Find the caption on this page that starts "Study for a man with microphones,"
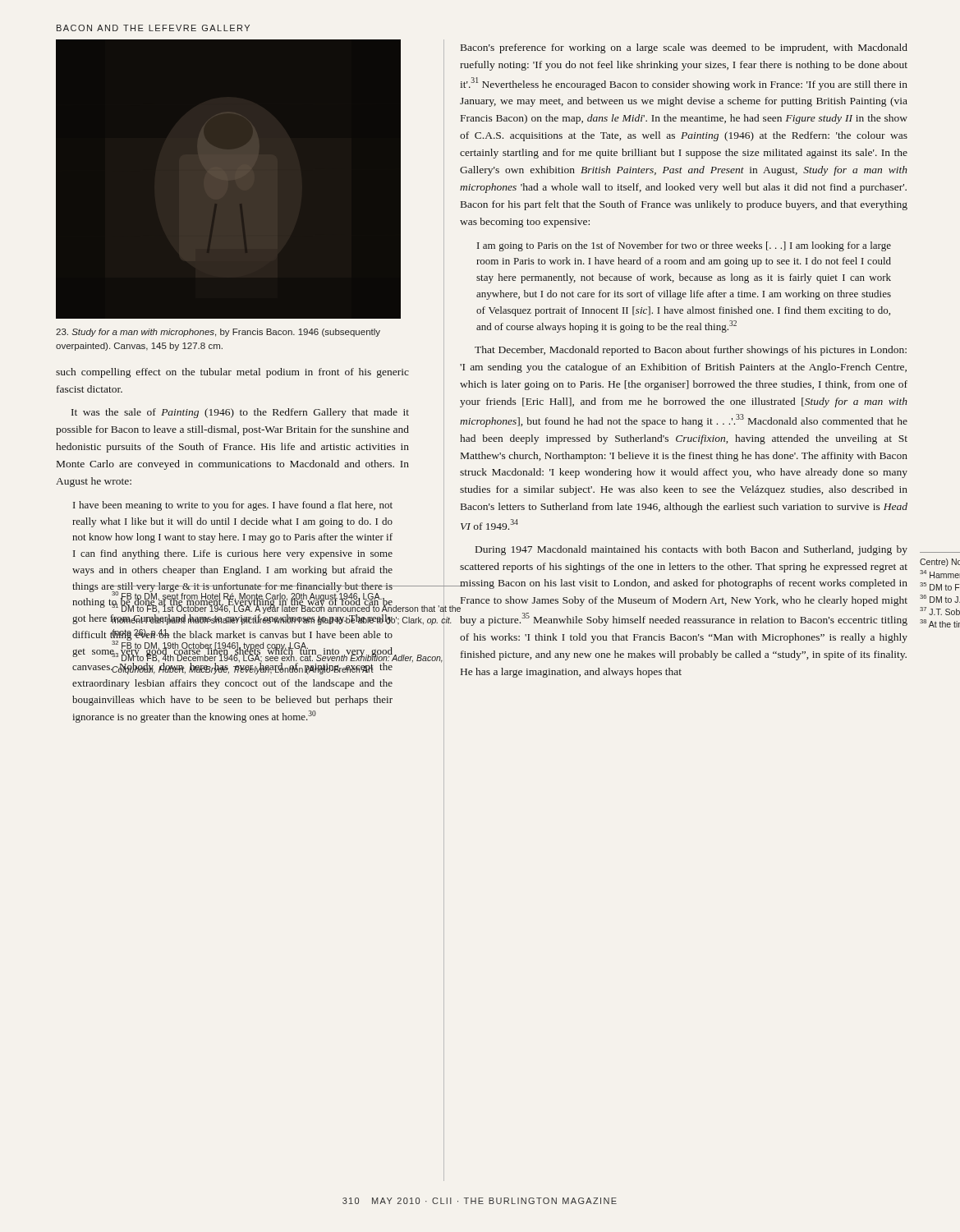Image resolution: width=960 pixels, height=1232 pixels. point(218,339)
